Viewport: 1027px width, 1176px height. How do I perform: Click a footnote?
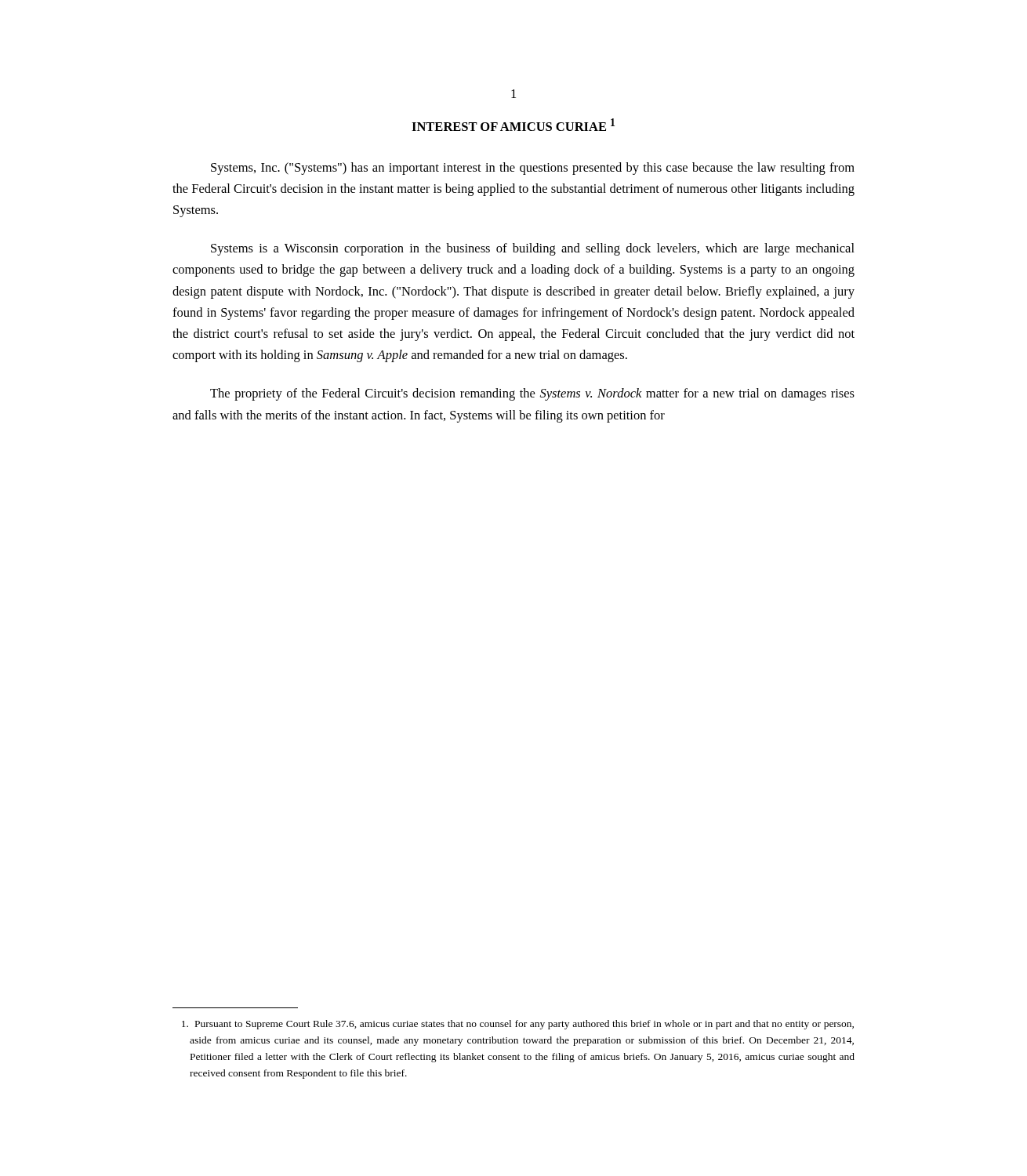click(x=514, y=1048)
